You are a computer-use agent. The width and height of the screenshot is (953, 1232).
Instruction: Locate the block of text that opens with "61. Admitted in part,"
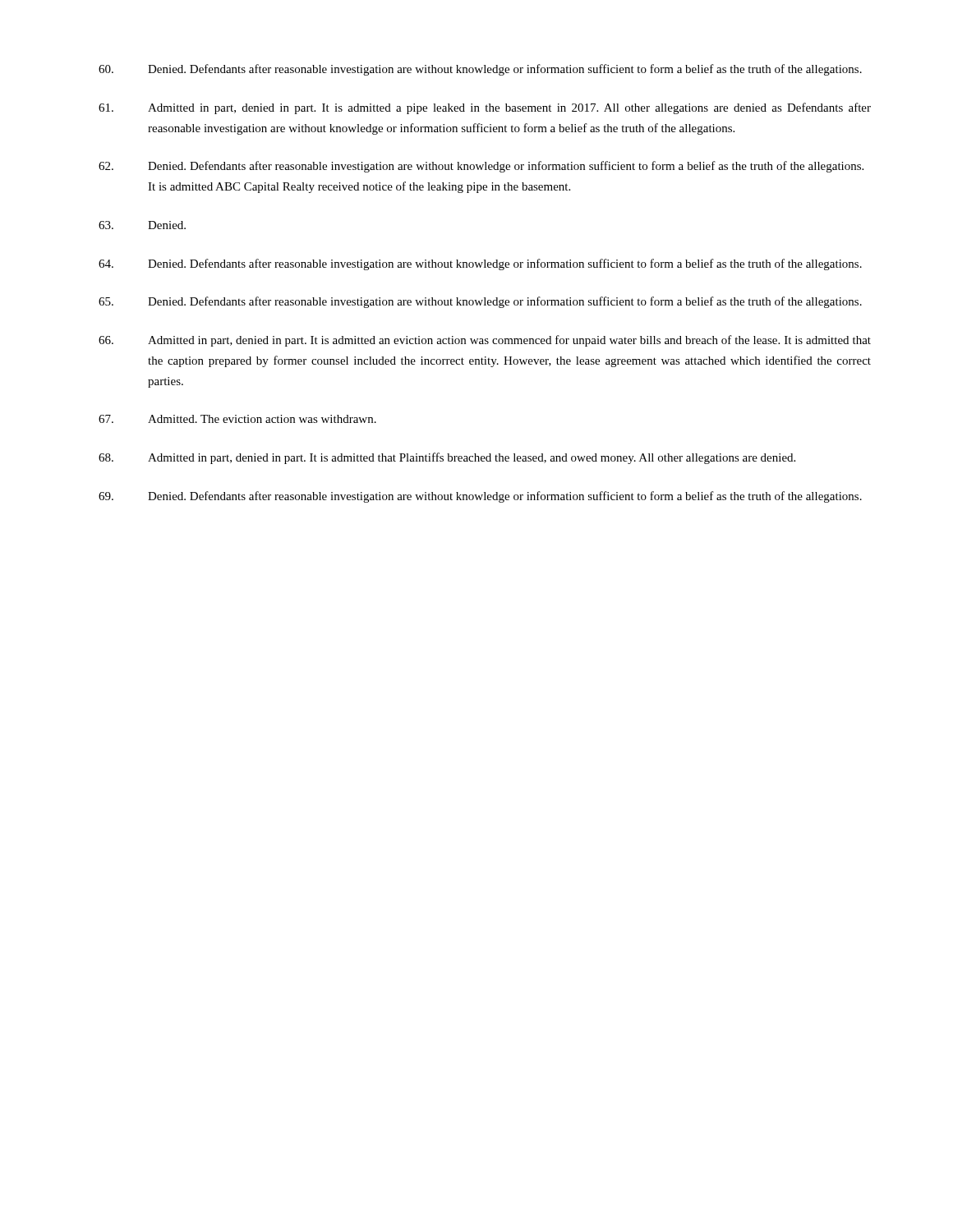[485, 118]
